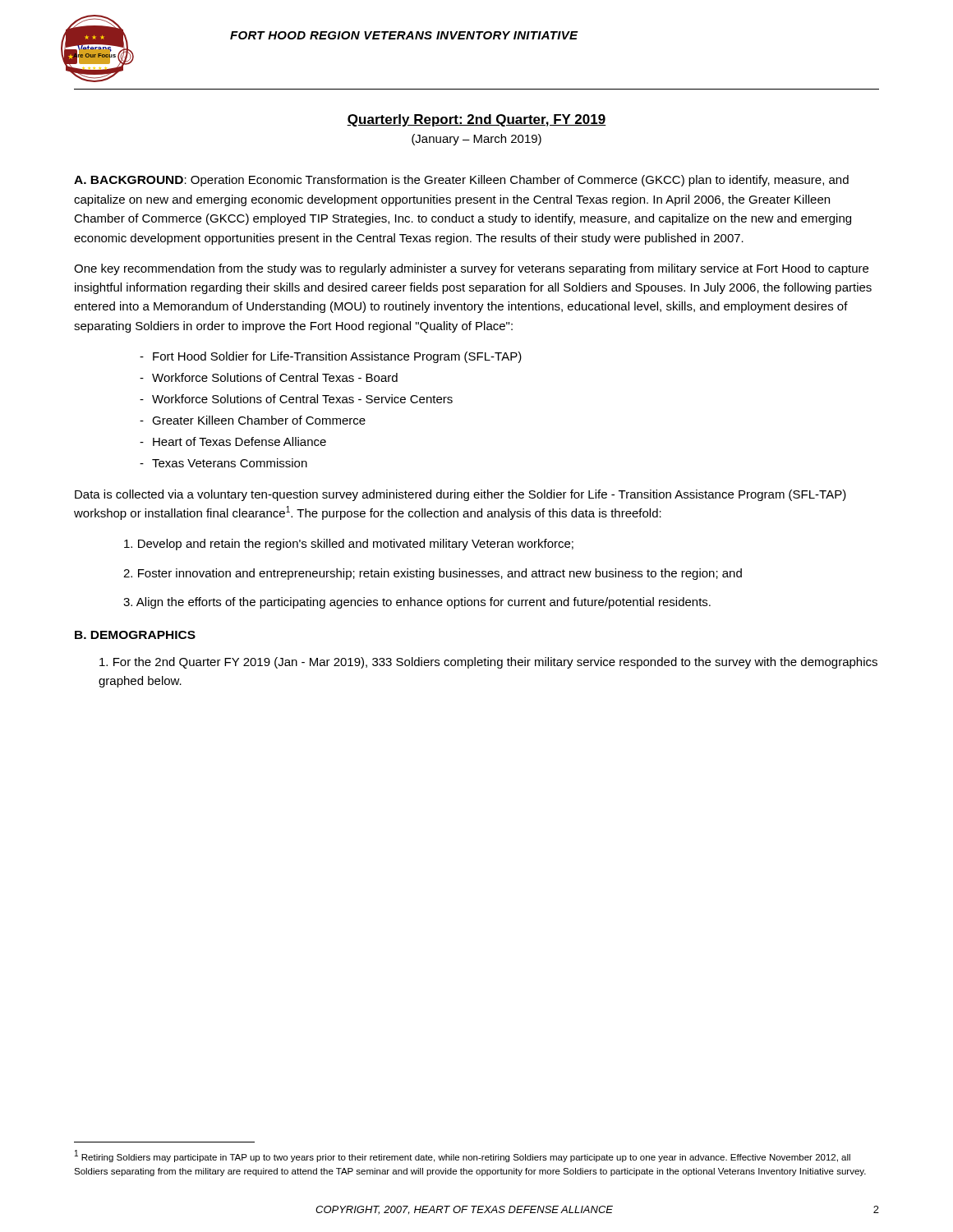This screenshot has width=953, height=1232.
Task: Locate the text with the text "(January – March 2019)"
Action: coord(476,138)
